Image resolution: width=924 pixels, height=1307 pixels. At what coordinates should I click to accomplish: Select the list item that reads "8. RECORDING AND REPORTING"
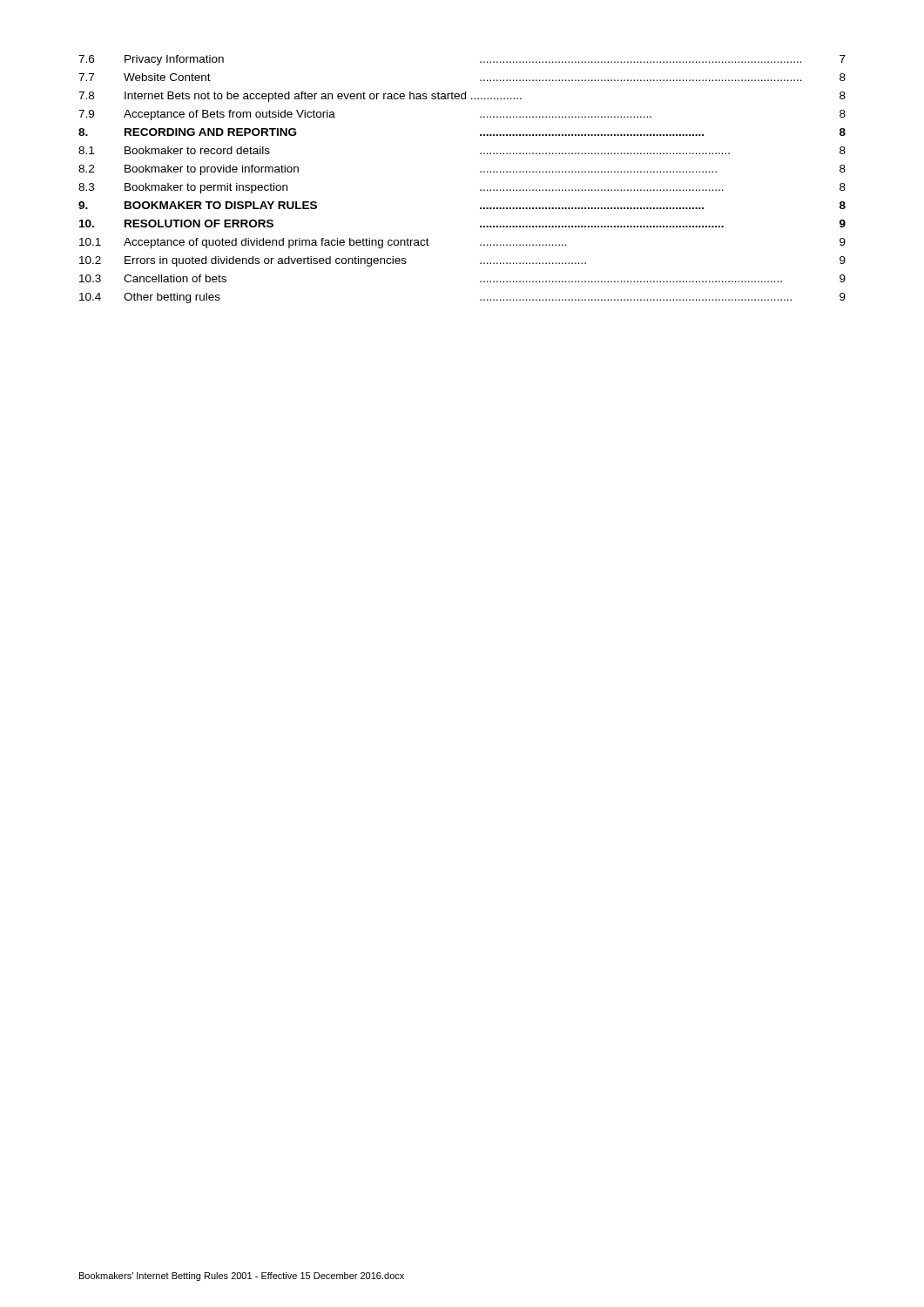pyautogui.click(x=81, y=132)
